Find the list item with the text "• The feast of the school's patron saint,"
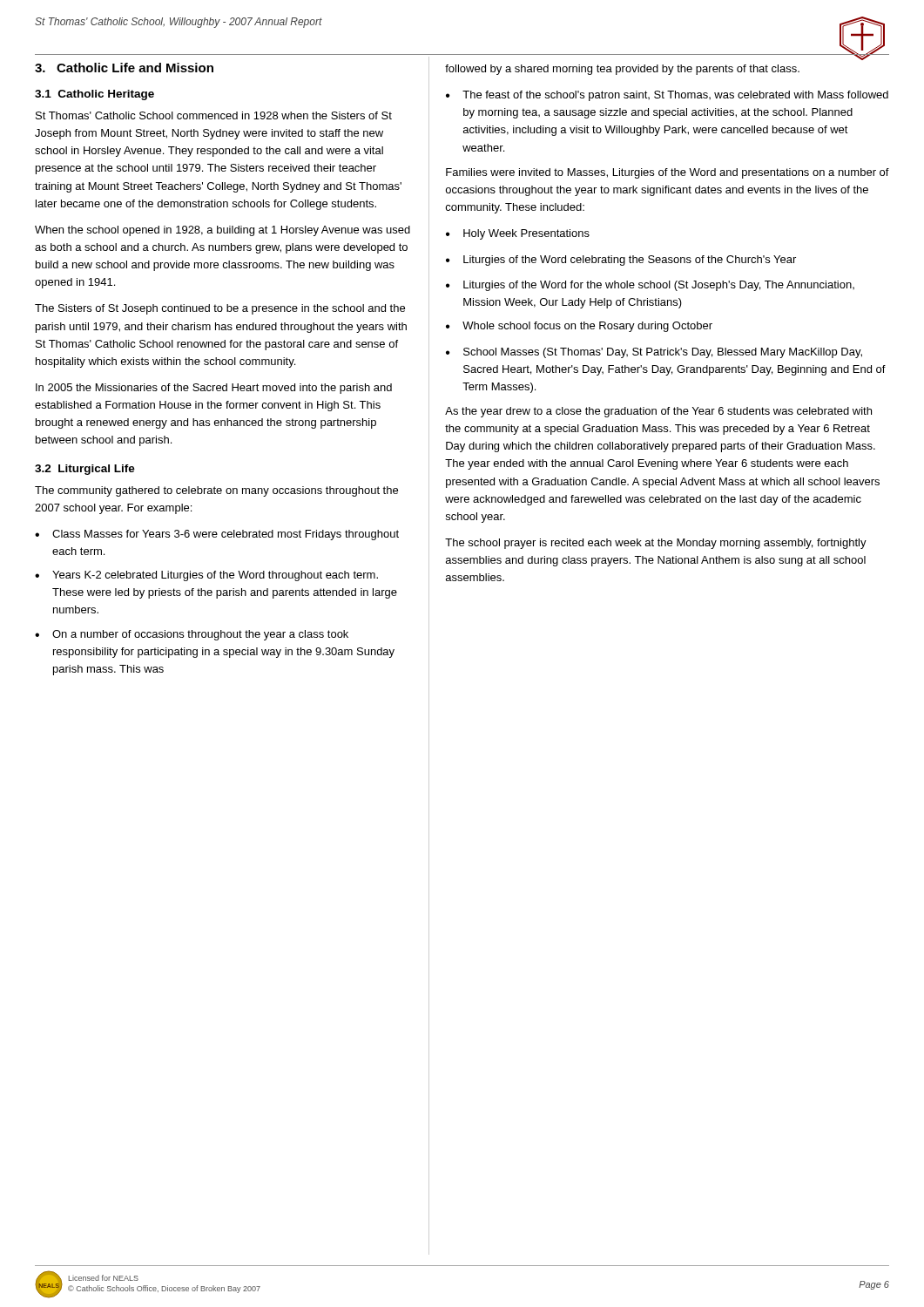Viewport: 924px width, 1307px height. click(x=667, y=121)
